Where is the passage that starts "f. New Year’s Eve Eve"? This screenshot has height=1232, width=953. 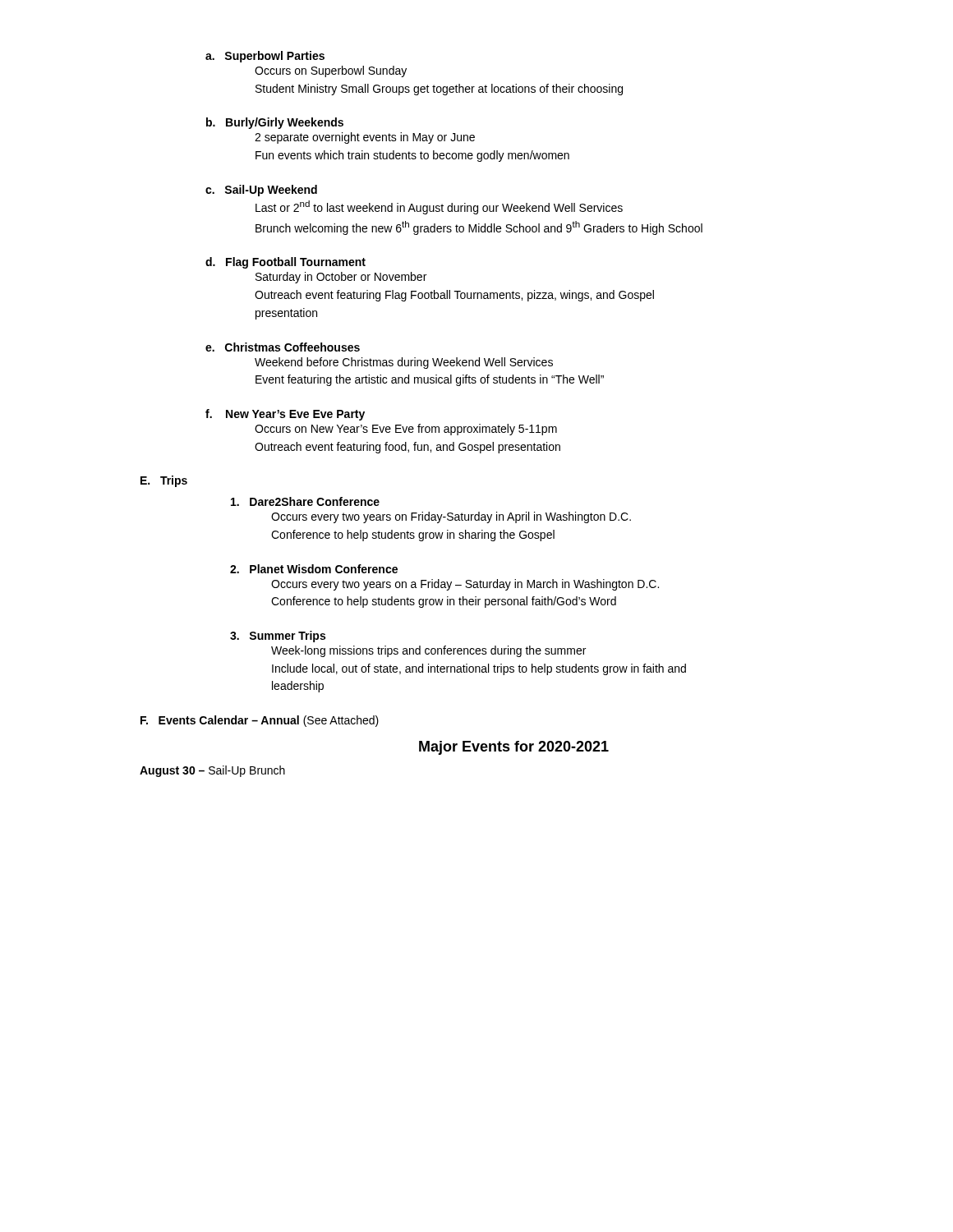(546, 432)
